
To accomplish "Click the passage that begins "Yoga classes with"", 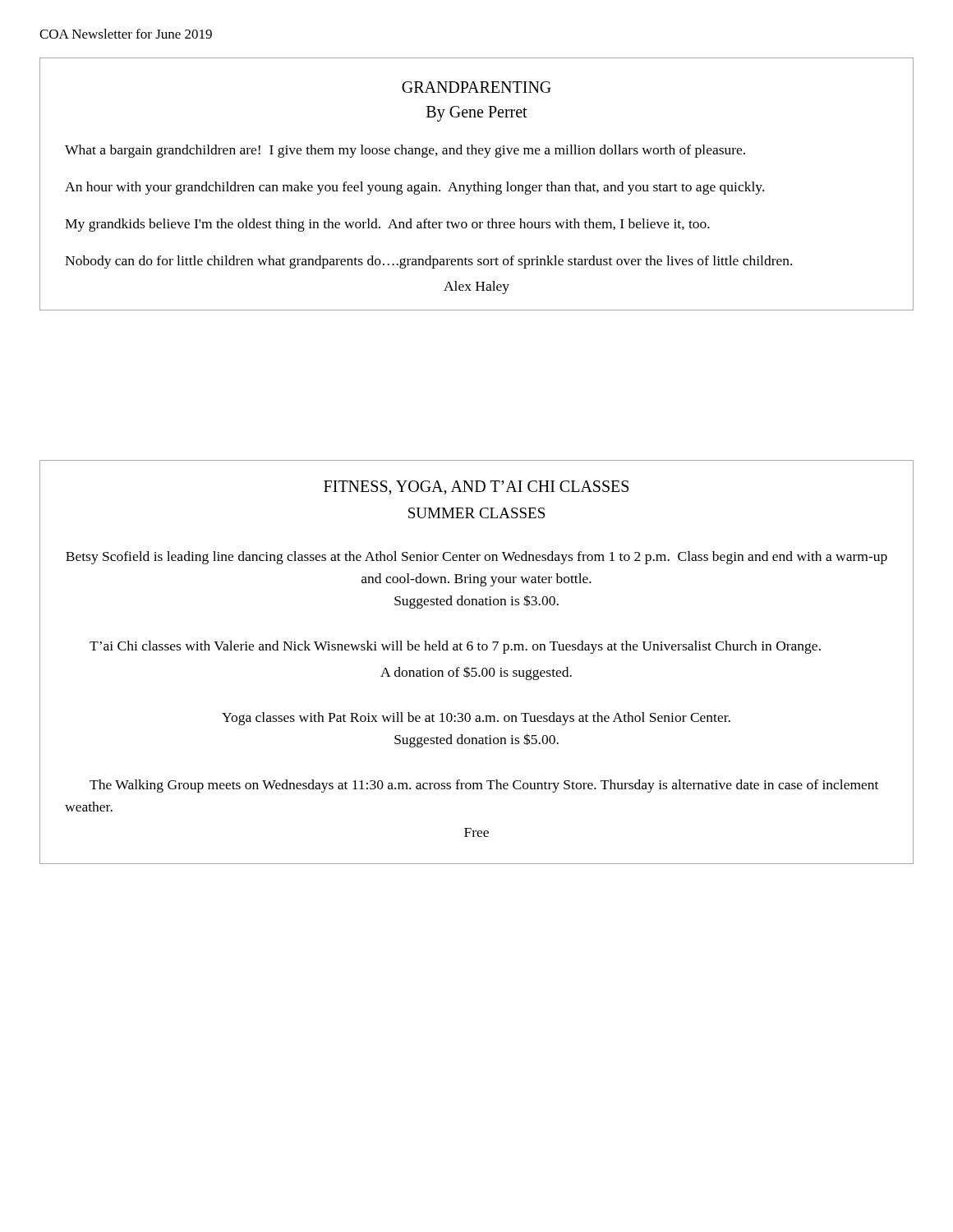I will click(476, 728).
